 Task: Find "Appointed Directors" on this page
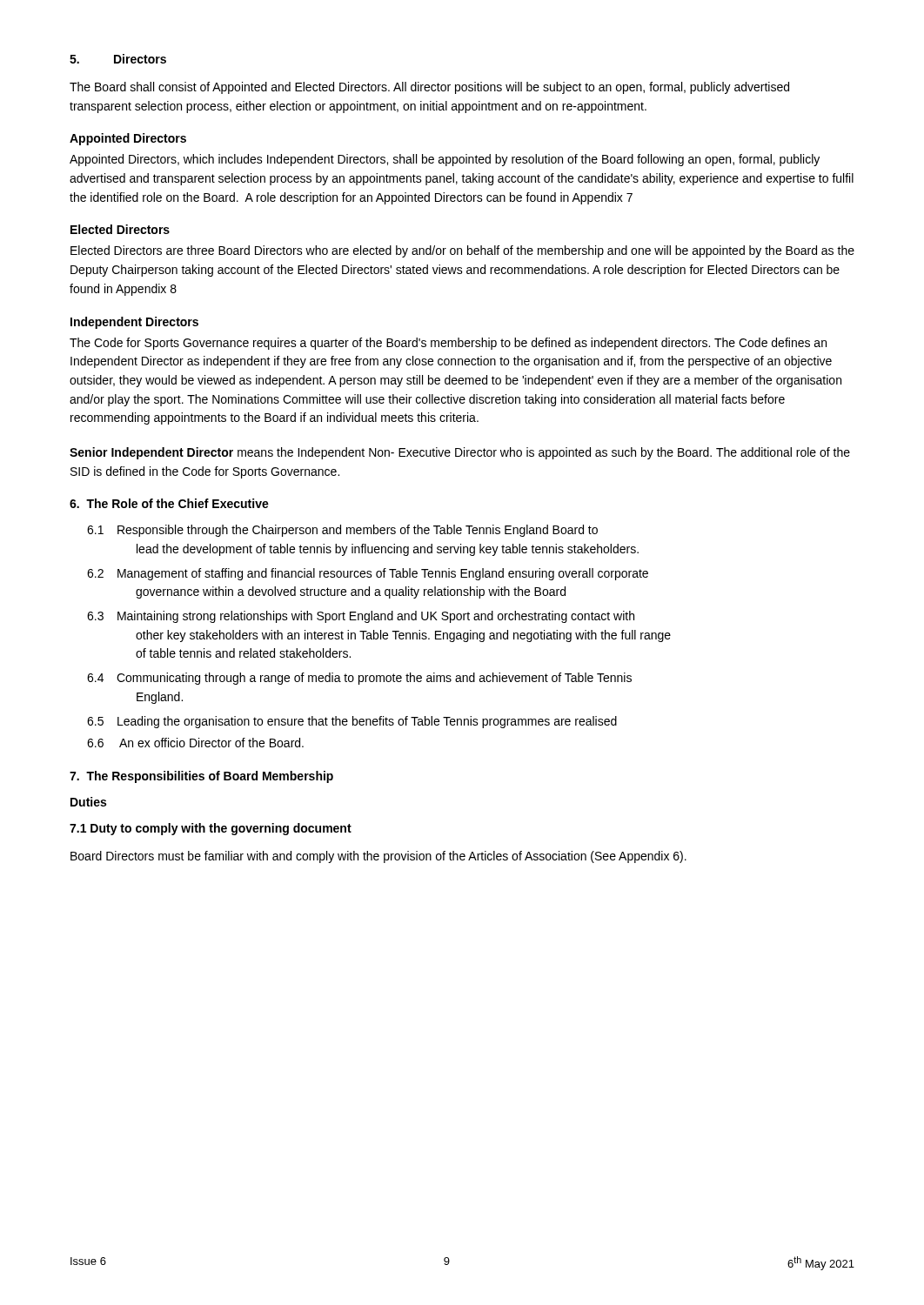click(x=128, y=139)
